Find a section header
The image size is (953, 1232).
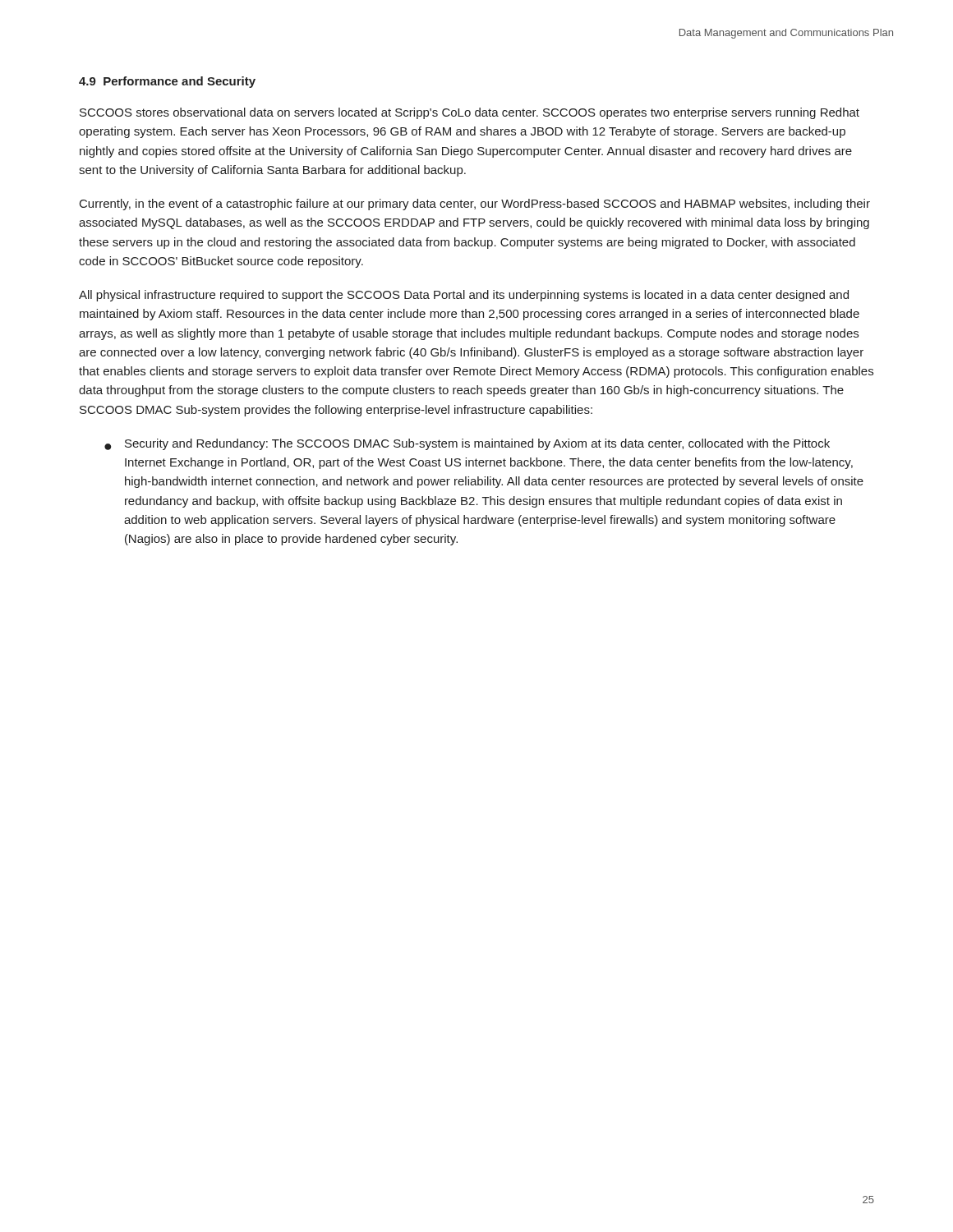(x=167, y=81)
